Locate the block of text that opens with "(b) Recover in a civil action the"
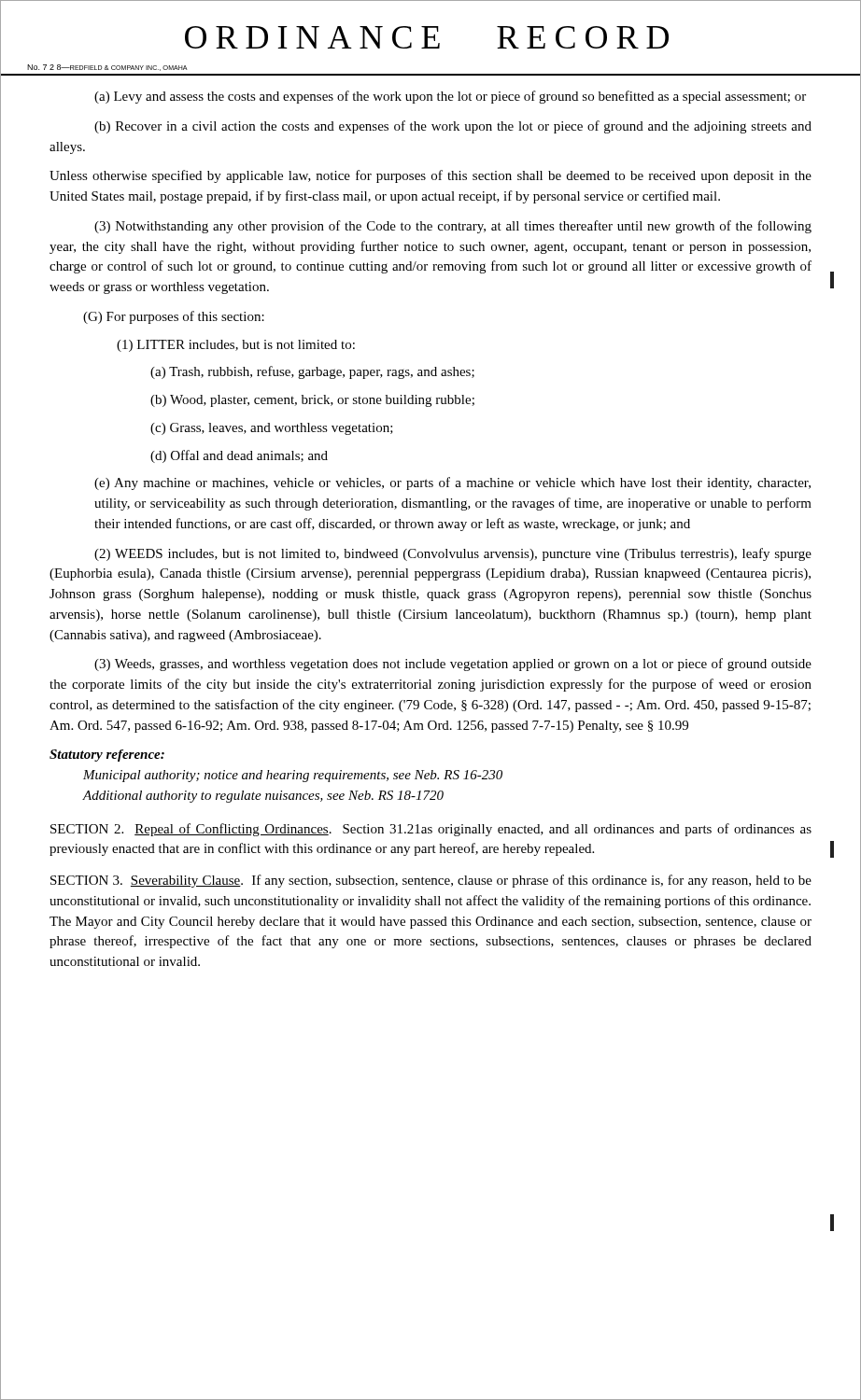Image resolution: width=861 pixels, height=1400 pixels. pos(430,136)
